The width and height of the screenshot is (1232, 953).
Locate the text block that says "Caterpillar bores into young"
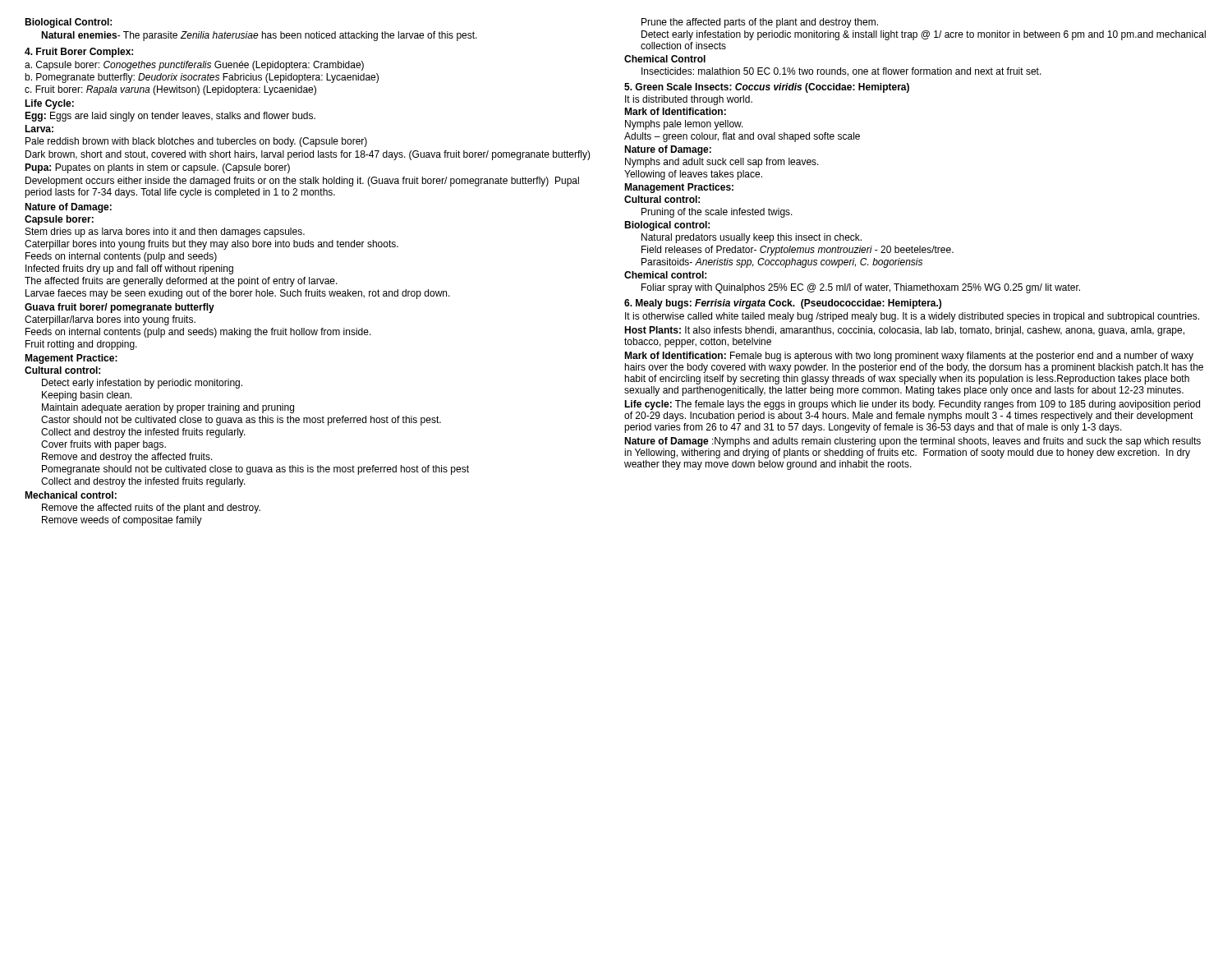pyautogui.click(x=212, y=244)
